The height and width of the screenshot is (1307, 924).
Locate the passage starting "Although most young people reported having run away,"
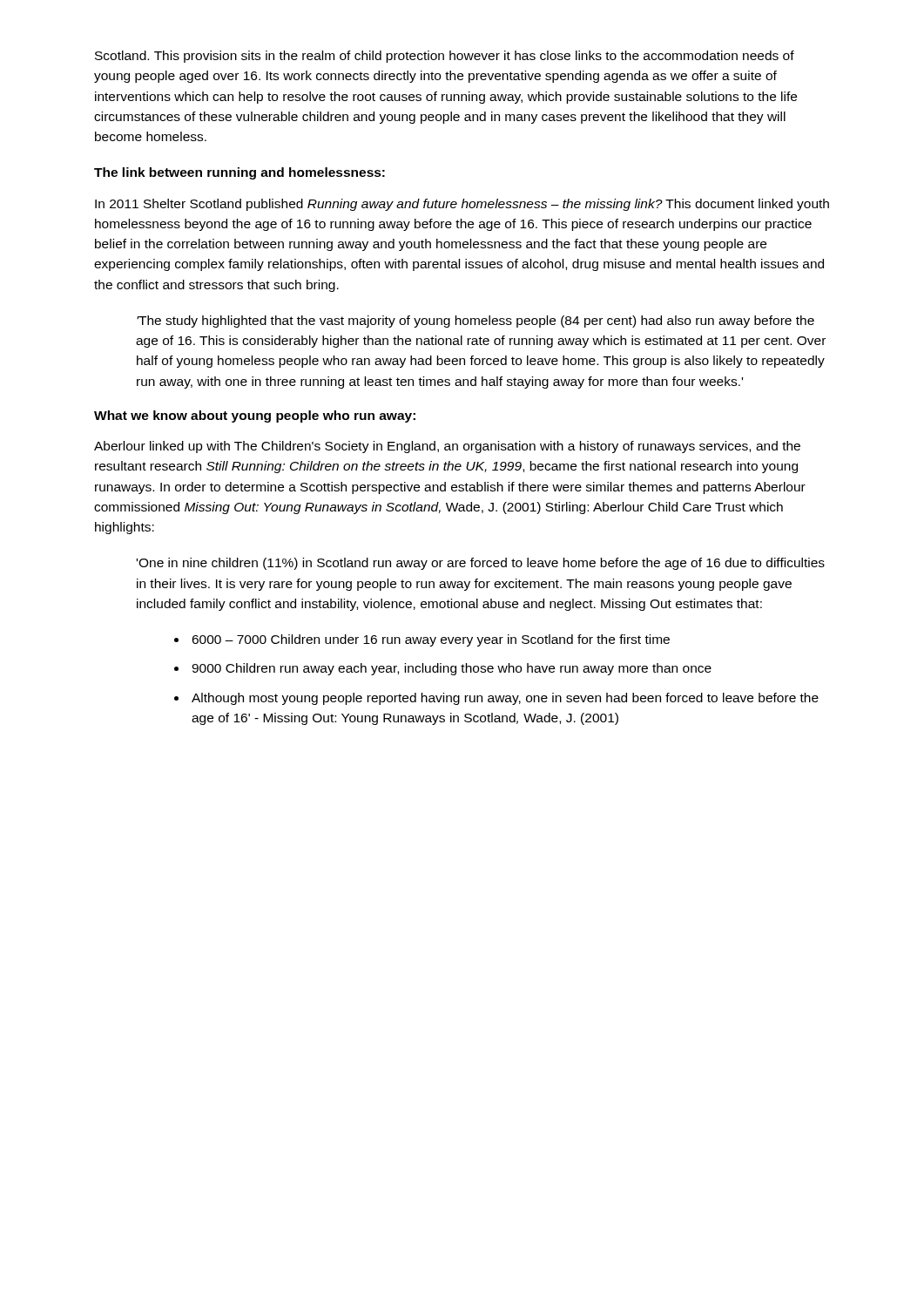(x=505, y=707)
